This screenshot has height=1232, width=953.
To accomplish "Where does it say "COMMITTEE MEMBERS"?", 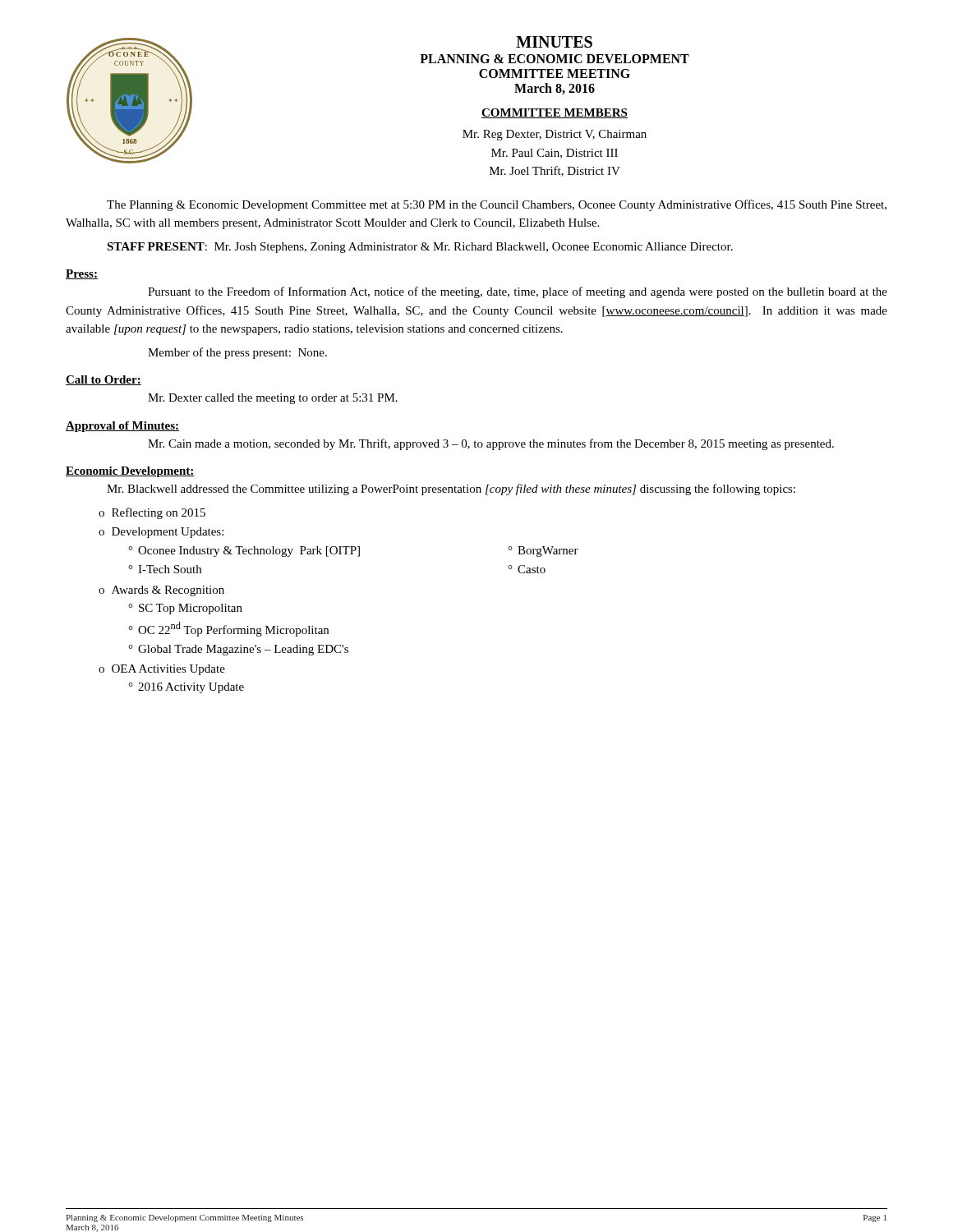I will pyautogui.click(x=555, y=113).
